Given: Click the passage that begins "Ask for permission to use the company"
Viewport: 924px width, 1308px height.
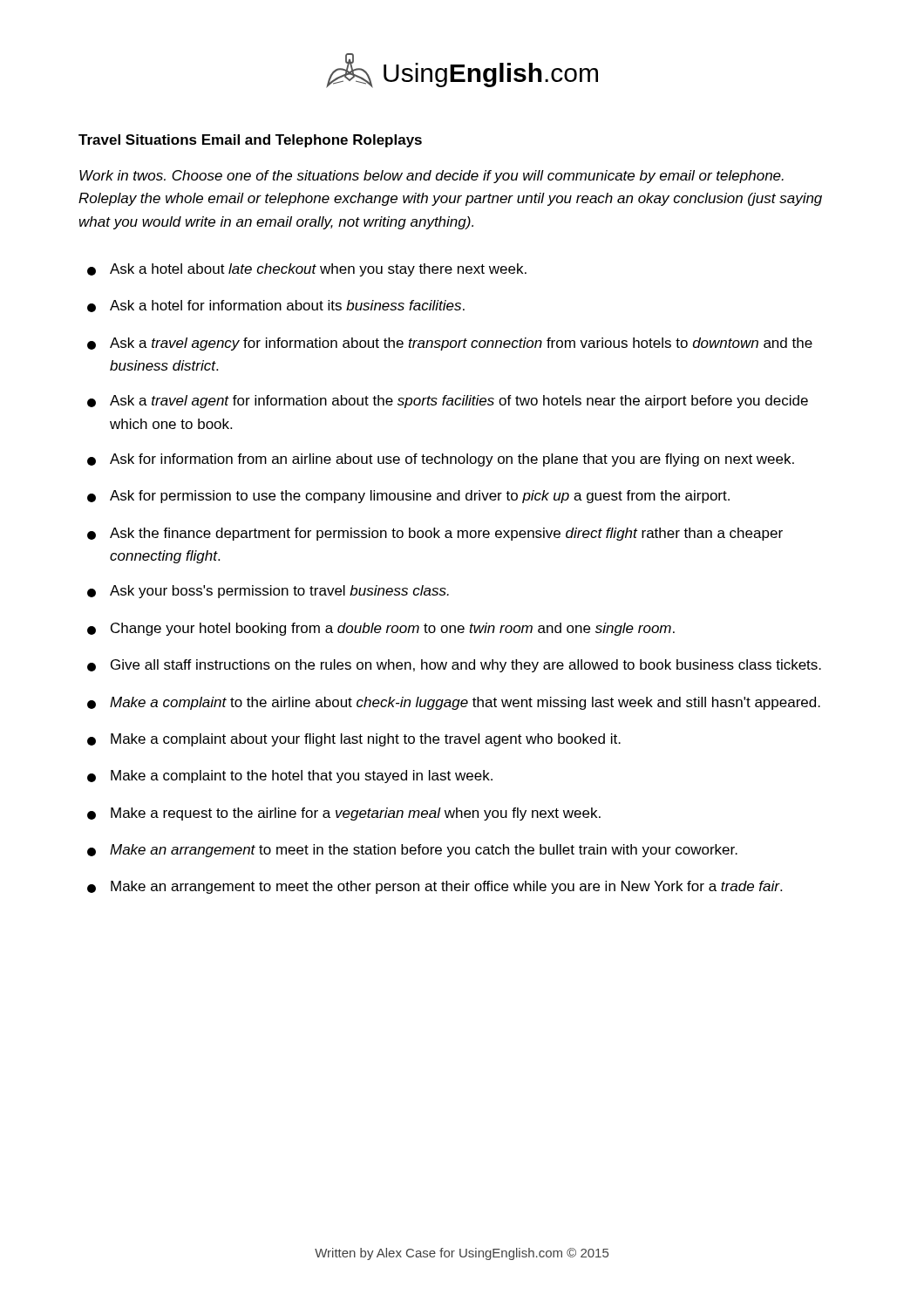Looking at the screenshot, I should (x=466, y=498).
